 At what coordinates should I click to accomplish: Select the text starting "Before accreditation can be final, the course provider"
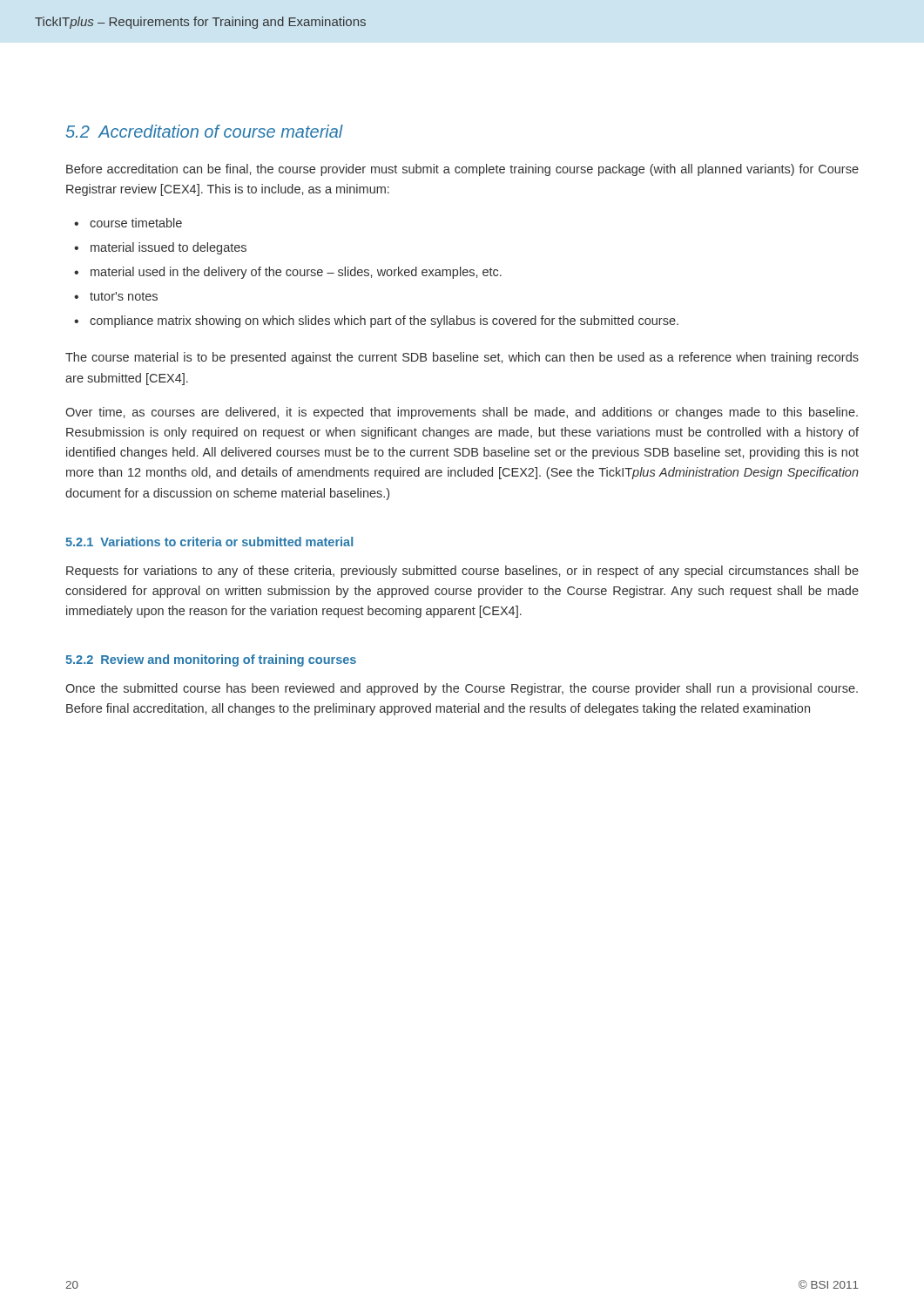coord(462,179)
